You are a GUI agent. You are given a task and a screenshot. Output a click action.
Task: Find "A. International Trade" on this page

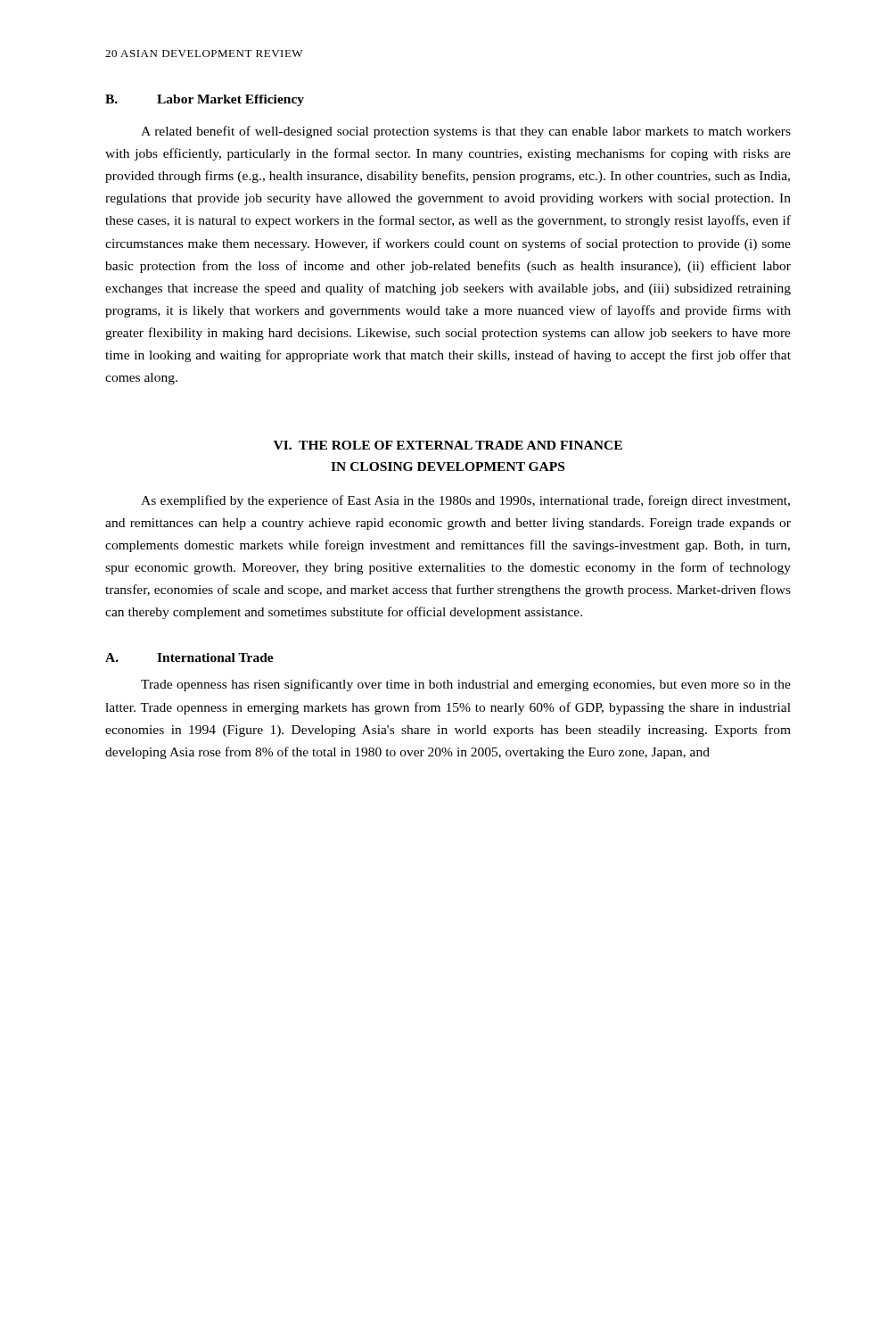[x=189, y=658]
